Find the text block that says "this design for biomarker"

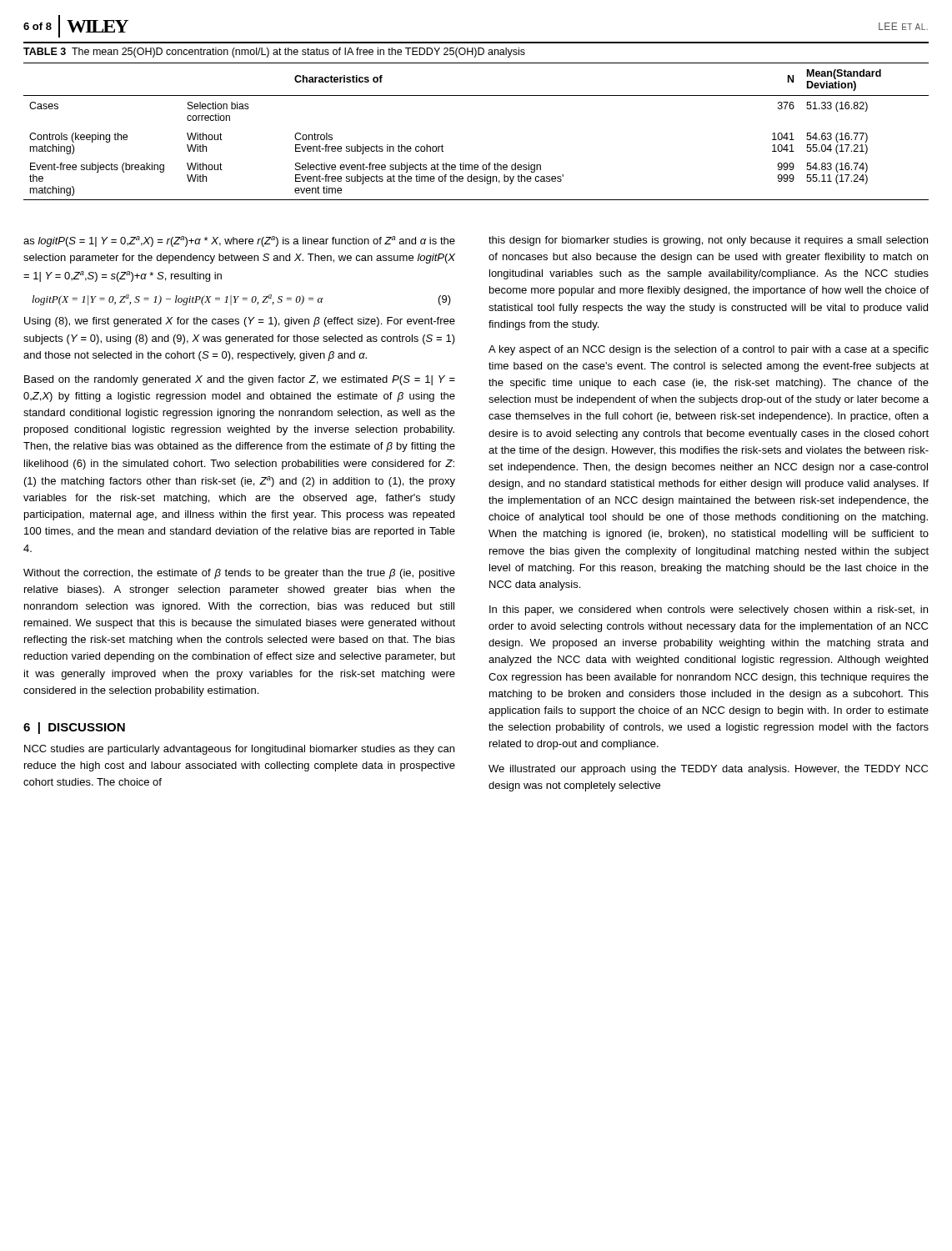tap(709, 282)
